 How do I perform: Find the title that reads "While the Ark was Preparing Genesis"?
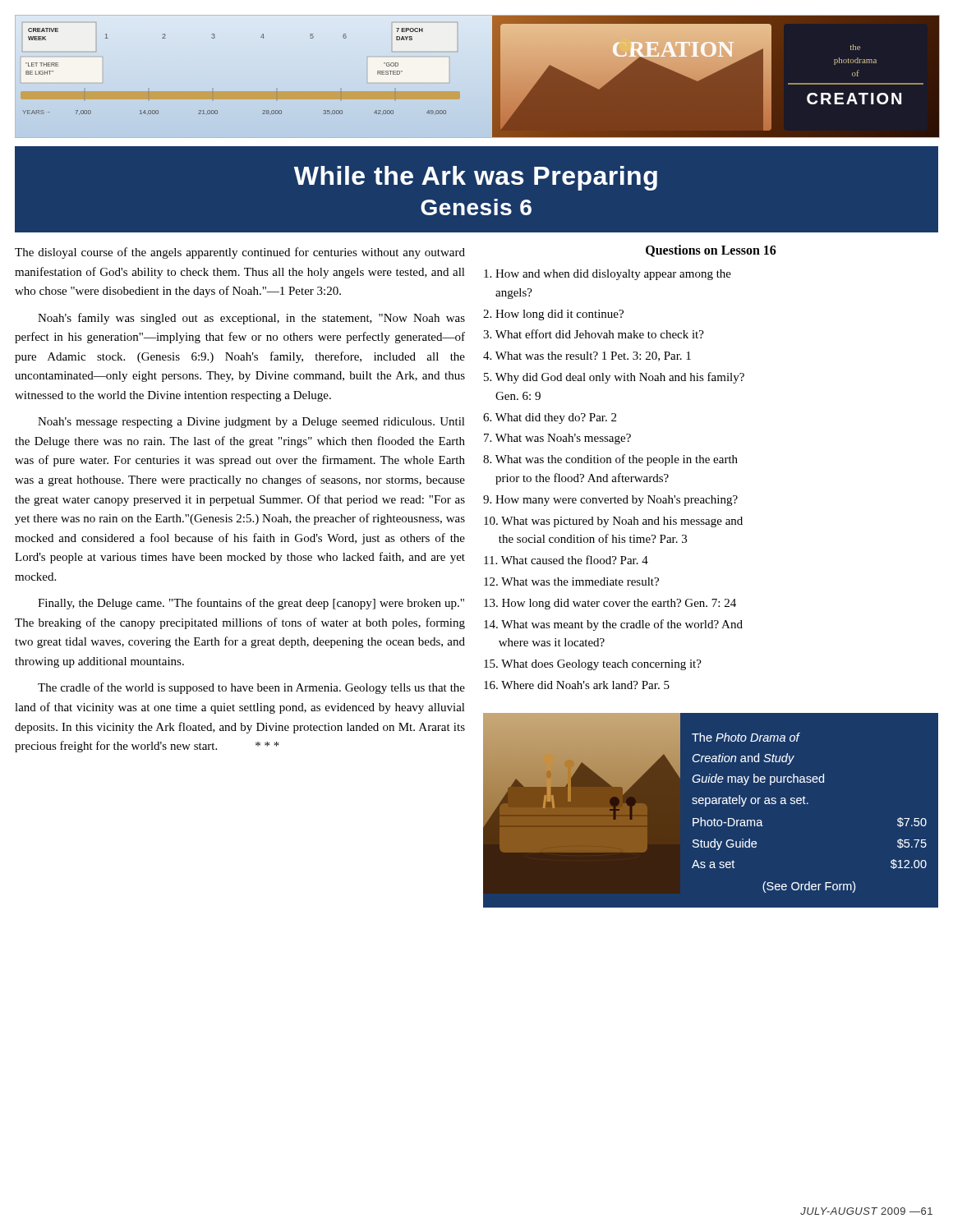click(x=476, y=191)
